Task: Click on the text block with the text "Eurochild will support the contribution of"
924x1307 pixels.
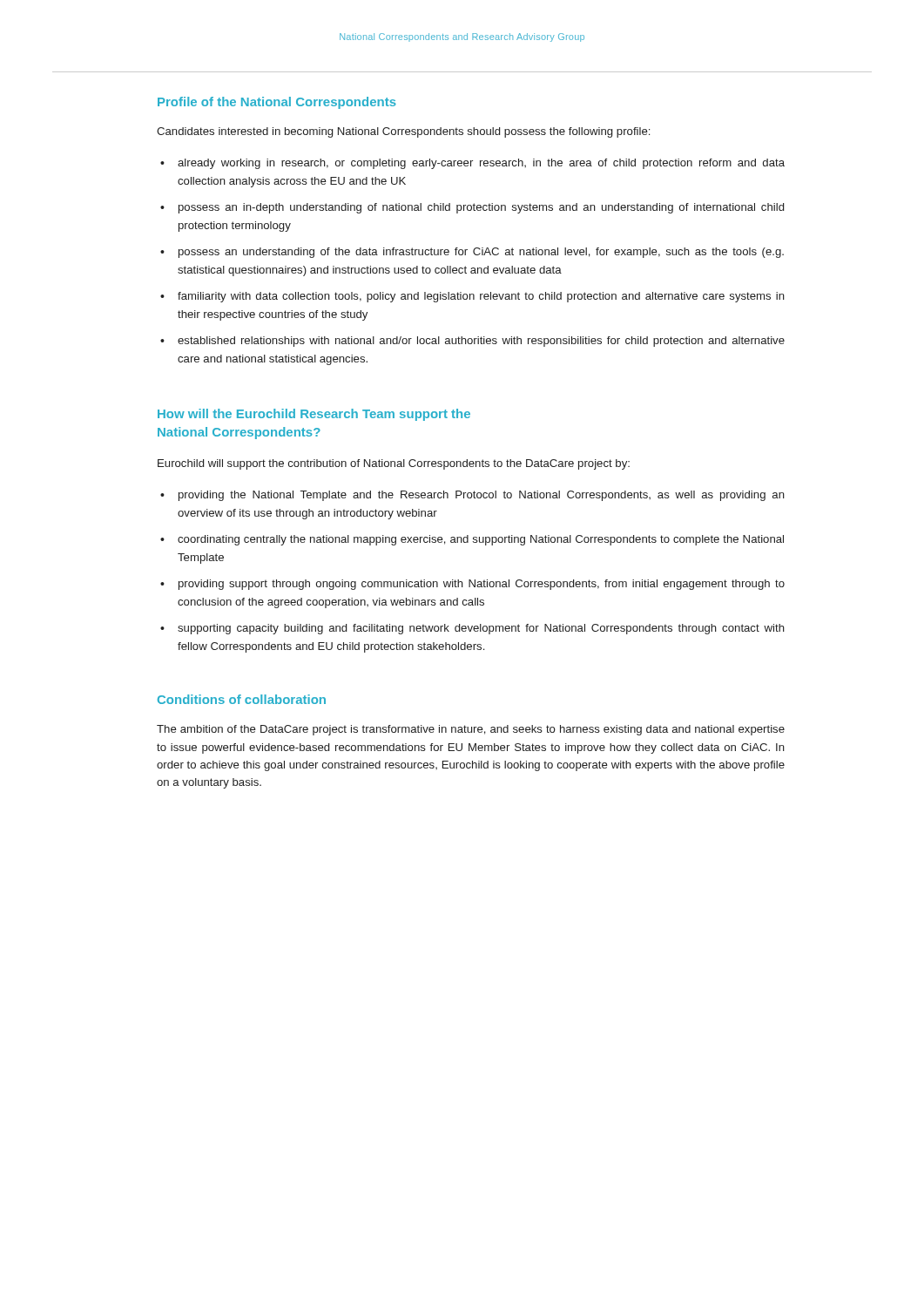Action: point(471,464)
